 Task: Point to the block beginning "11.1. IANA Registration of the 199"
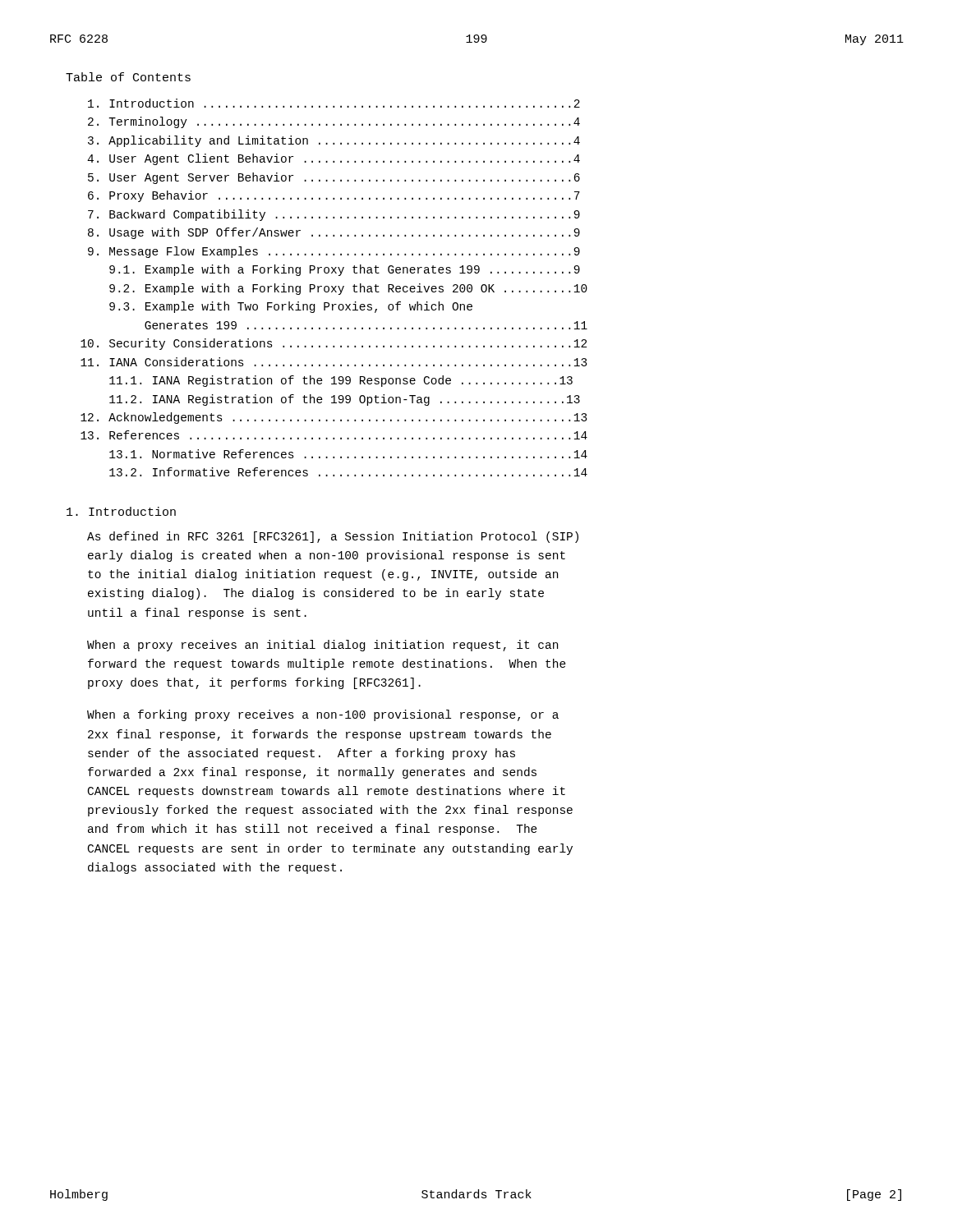(x=320, y=381)
